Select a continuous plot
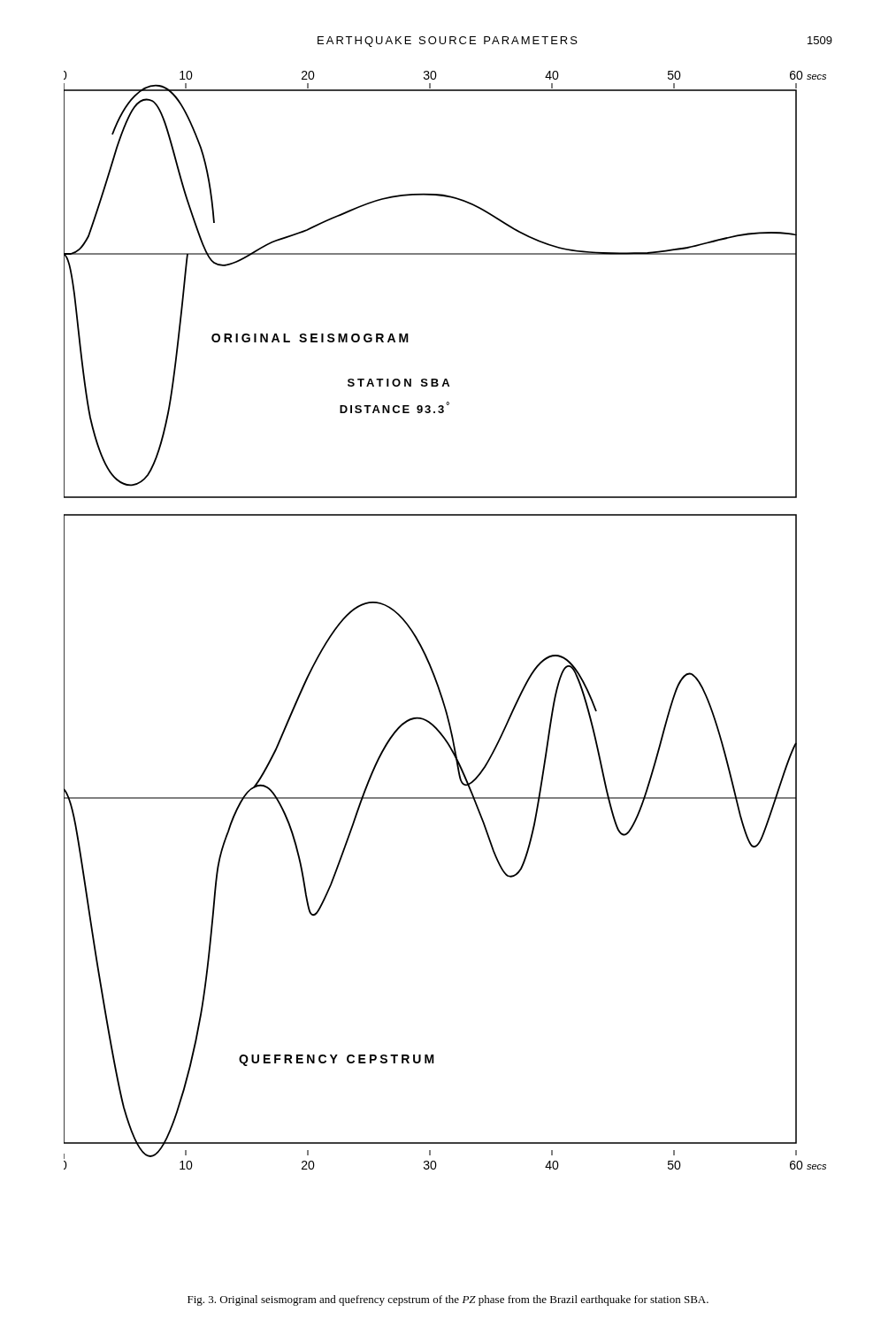The width and height of the screenshot is (896, 1327). [x=448, y=656]
